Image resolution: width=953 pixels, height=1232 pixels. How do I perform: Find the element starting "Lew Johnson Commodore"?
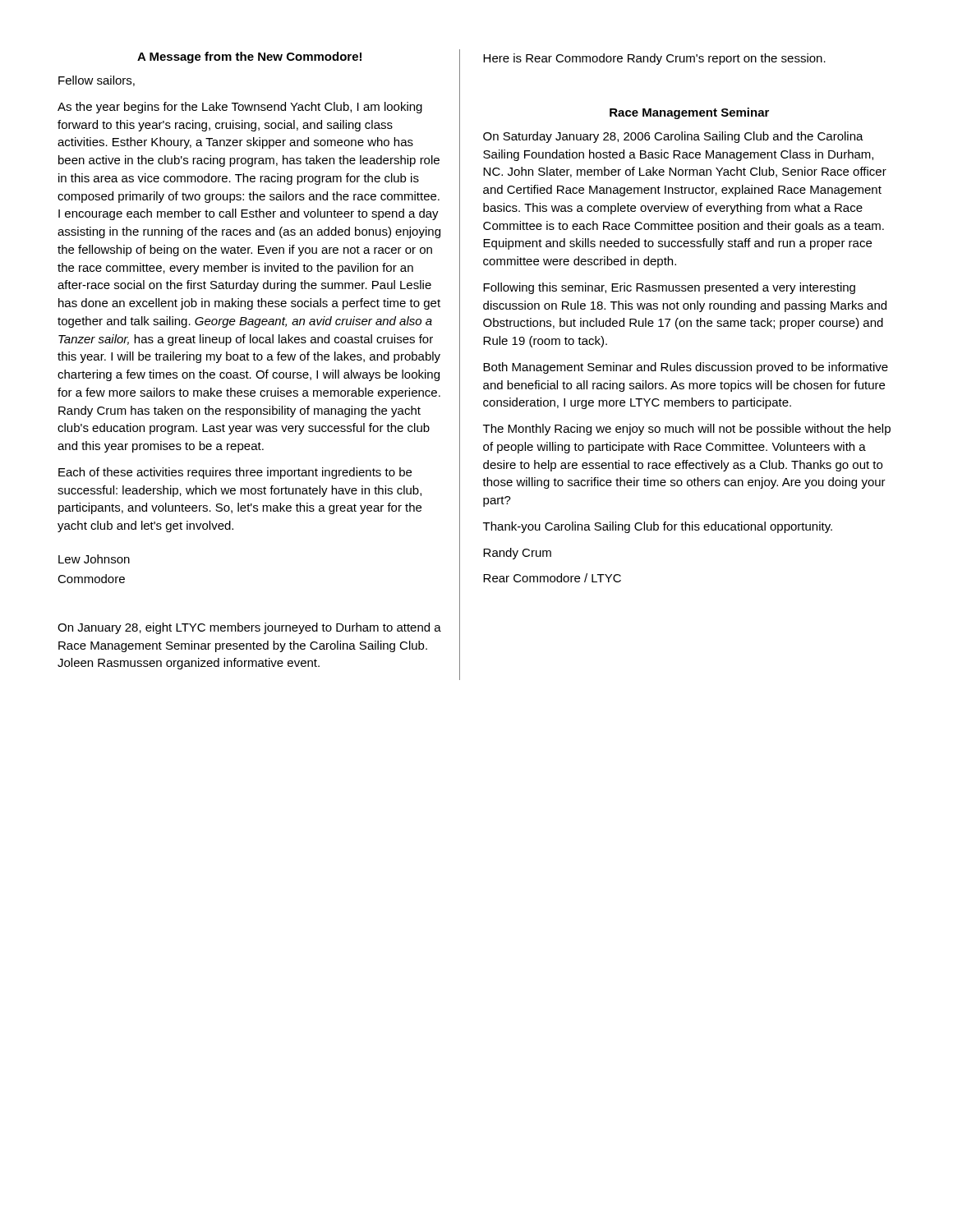(94, 569)
